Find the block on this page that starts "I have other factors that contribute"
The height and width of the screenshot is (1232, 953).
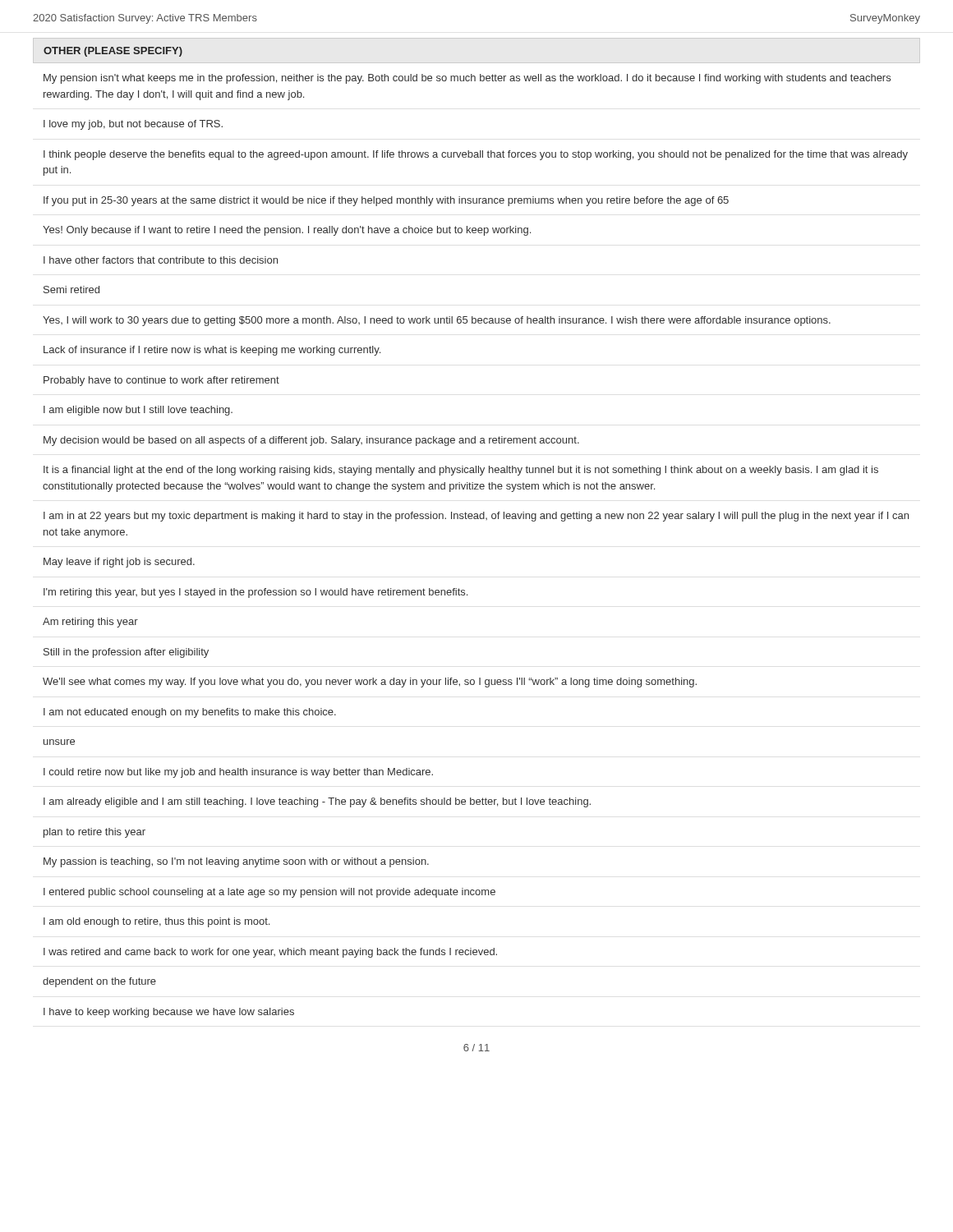(x=161, y=260)
